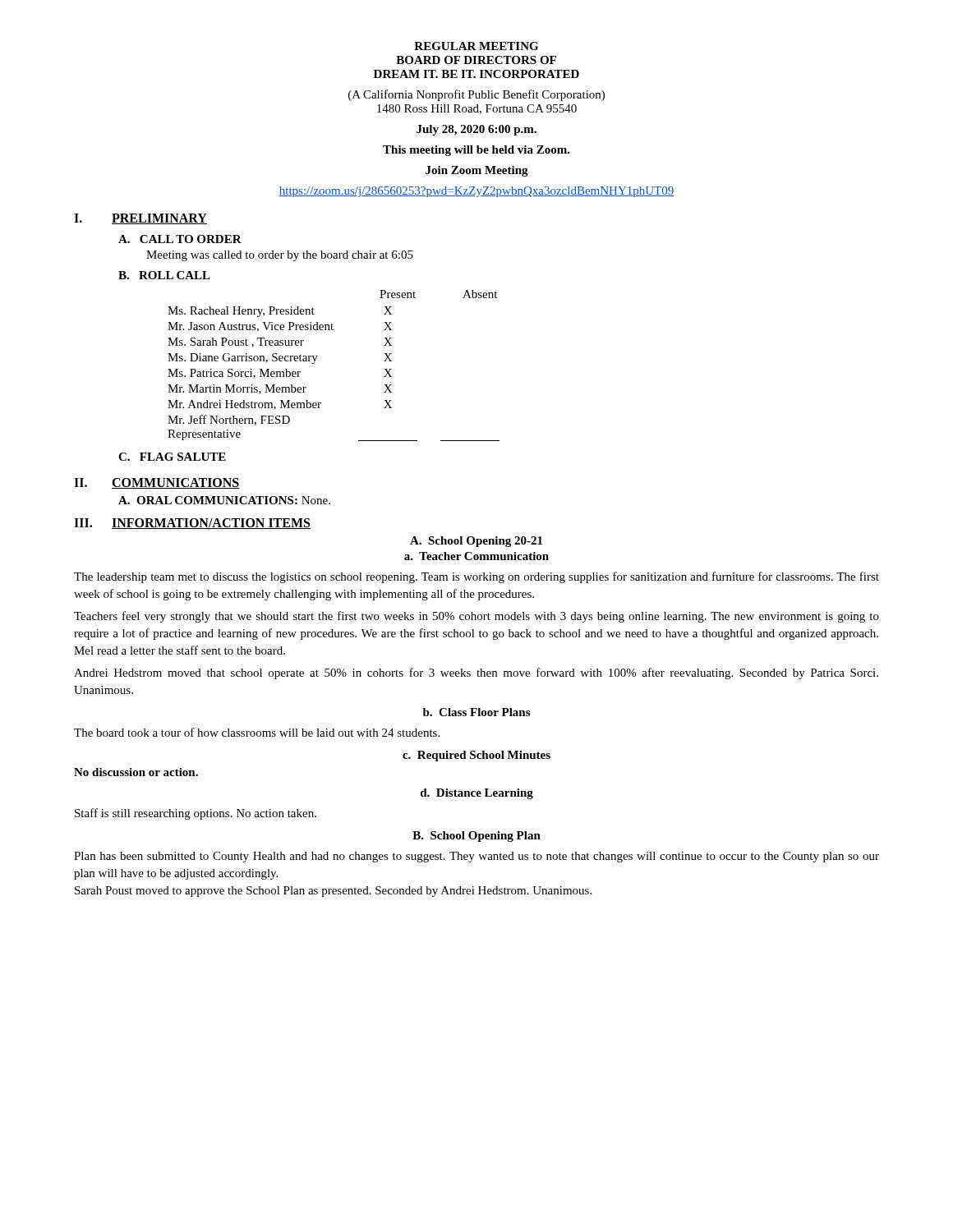
Task: Point to "No discussion or action."
Action: pyautogui.click(x=136, y=772)
